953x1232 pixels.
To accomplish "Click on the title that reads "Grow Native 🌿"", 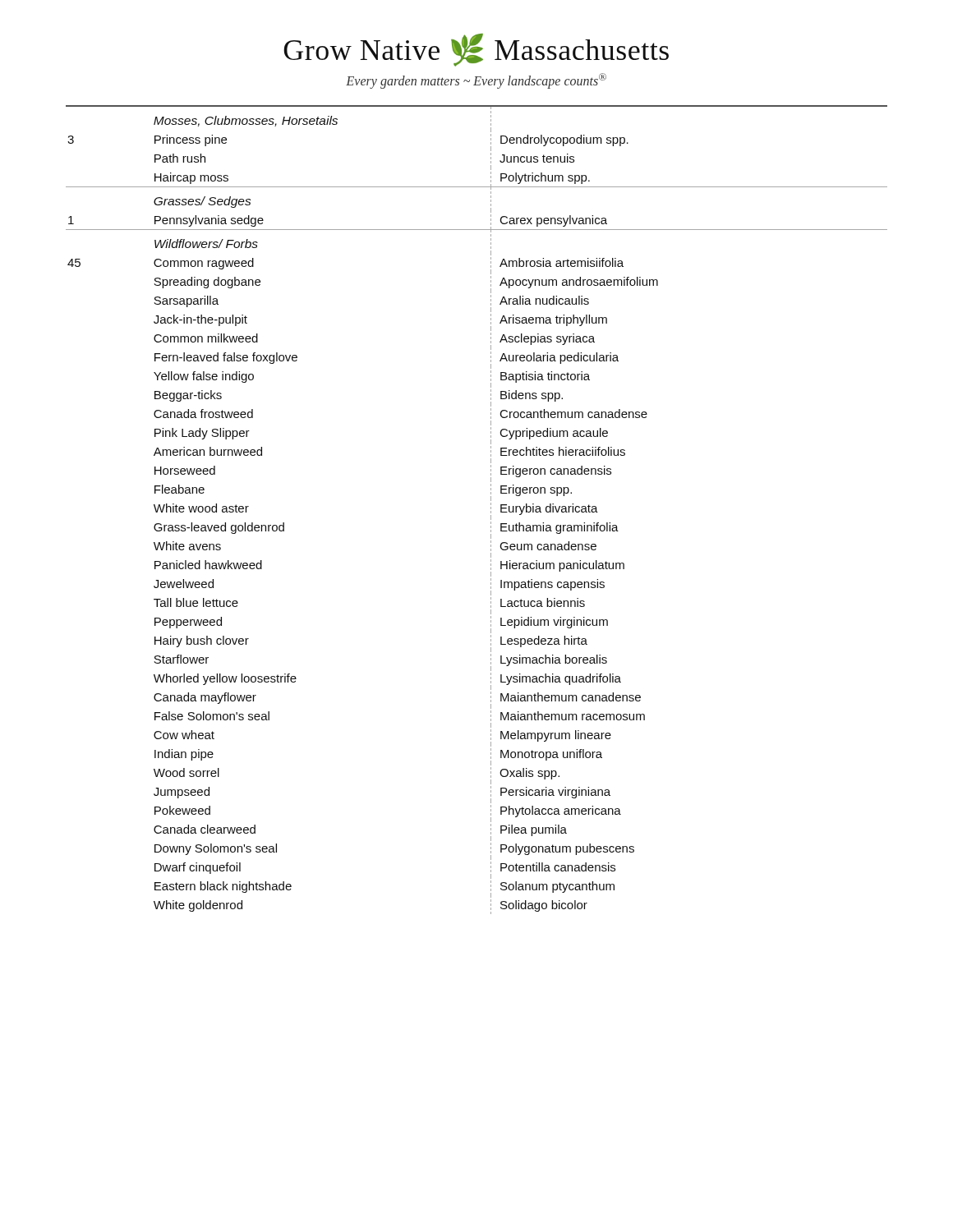I will click(476, 61).
